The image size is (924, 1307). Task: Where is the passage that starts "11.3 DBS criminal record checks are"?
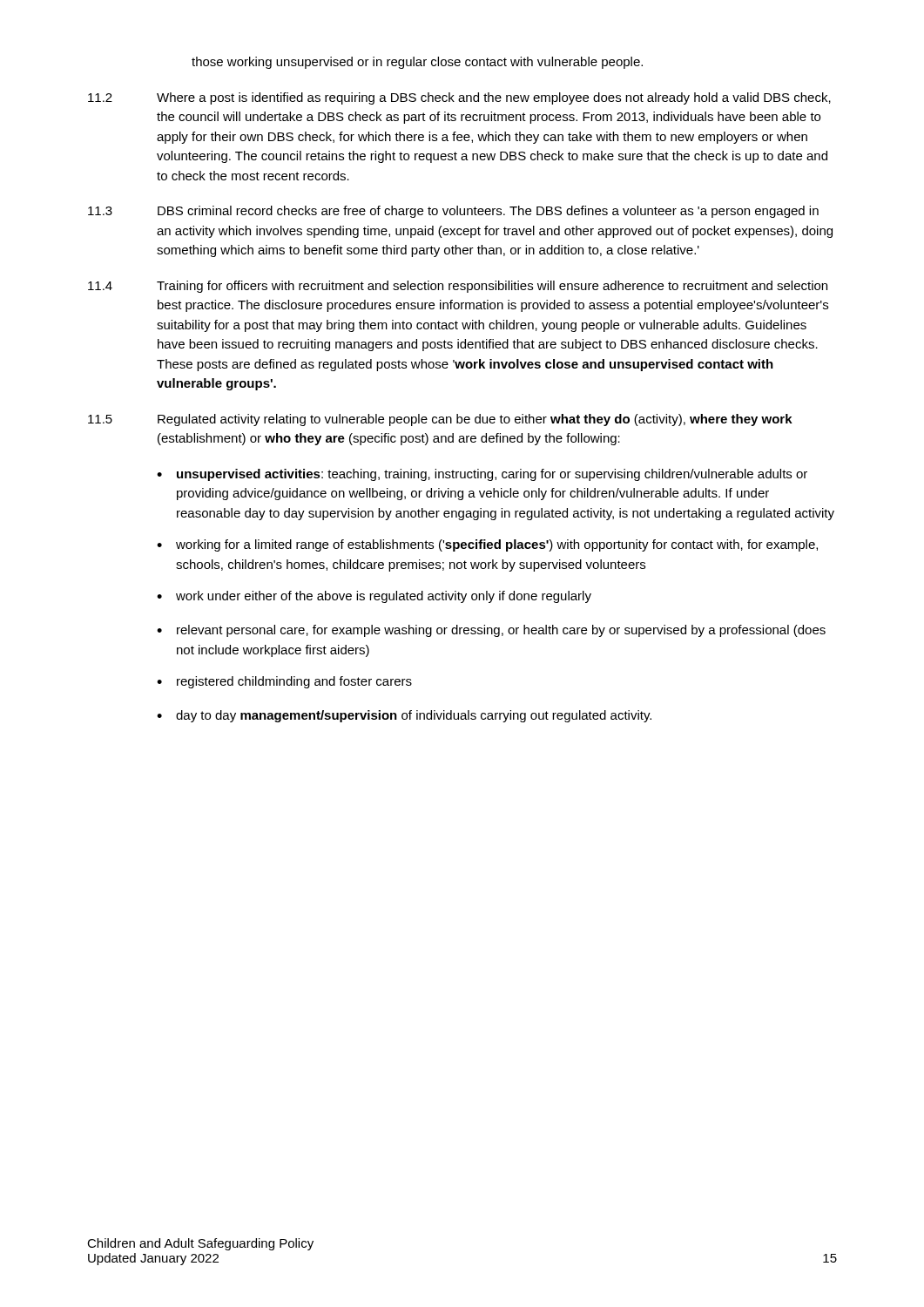462,231
